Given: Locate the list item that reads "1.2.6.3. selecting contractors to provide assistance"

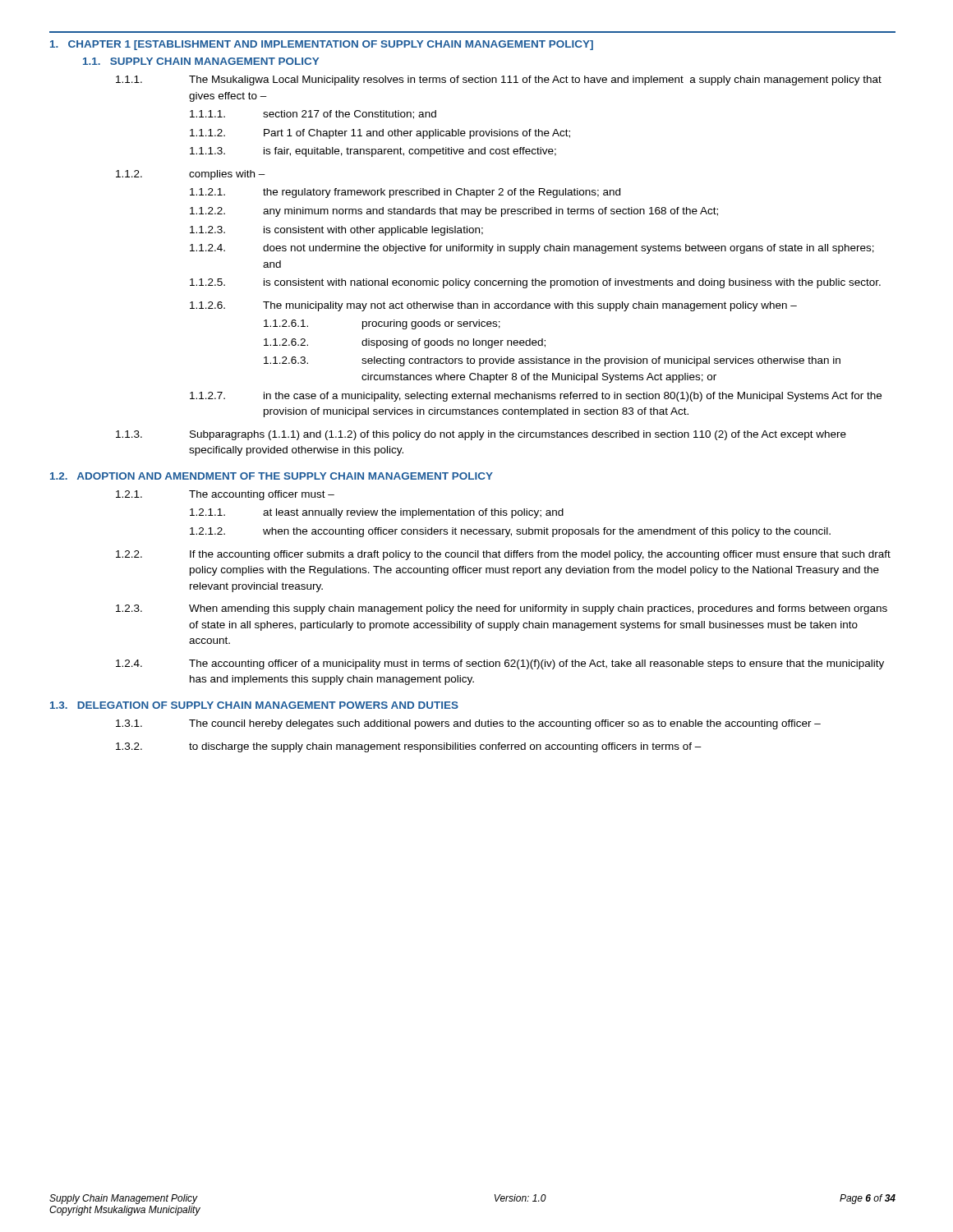Looking at the screenshot, I should [x=579, y=369].
